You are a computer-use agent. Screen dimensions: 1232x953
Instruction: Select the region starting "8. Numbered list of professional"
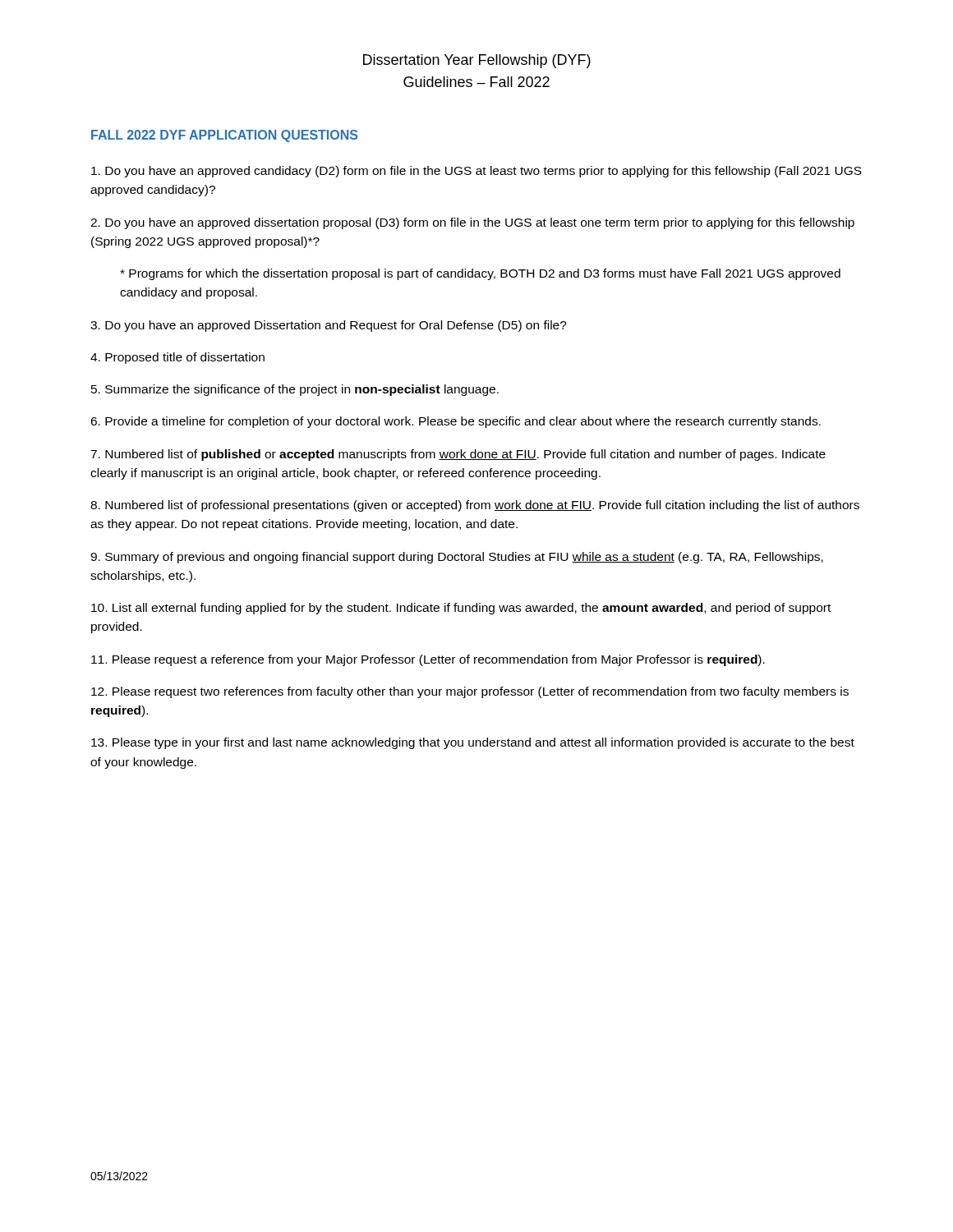click(475, 514)
